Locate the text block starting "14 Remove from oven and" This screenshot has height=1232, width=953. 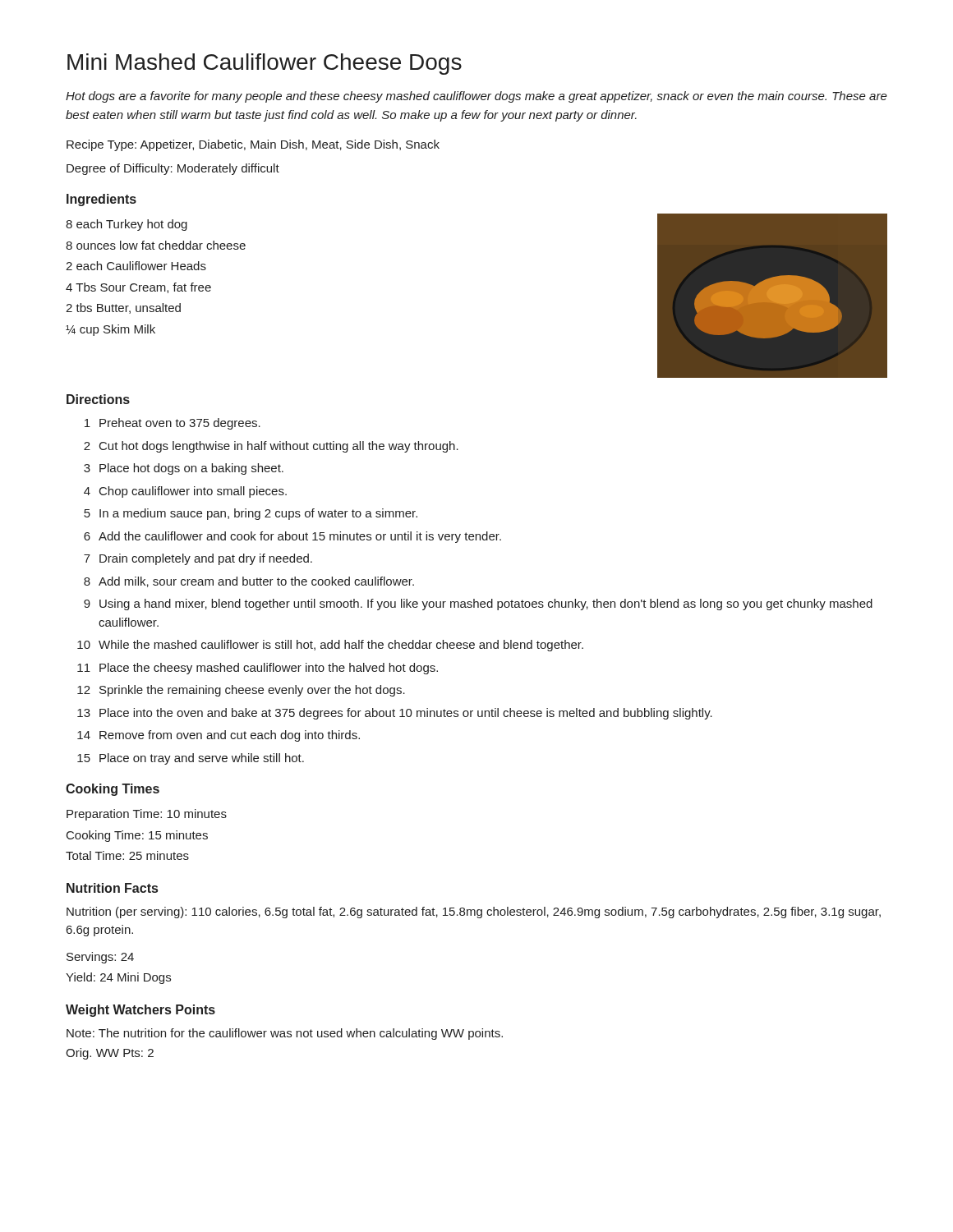click(219, 736)
